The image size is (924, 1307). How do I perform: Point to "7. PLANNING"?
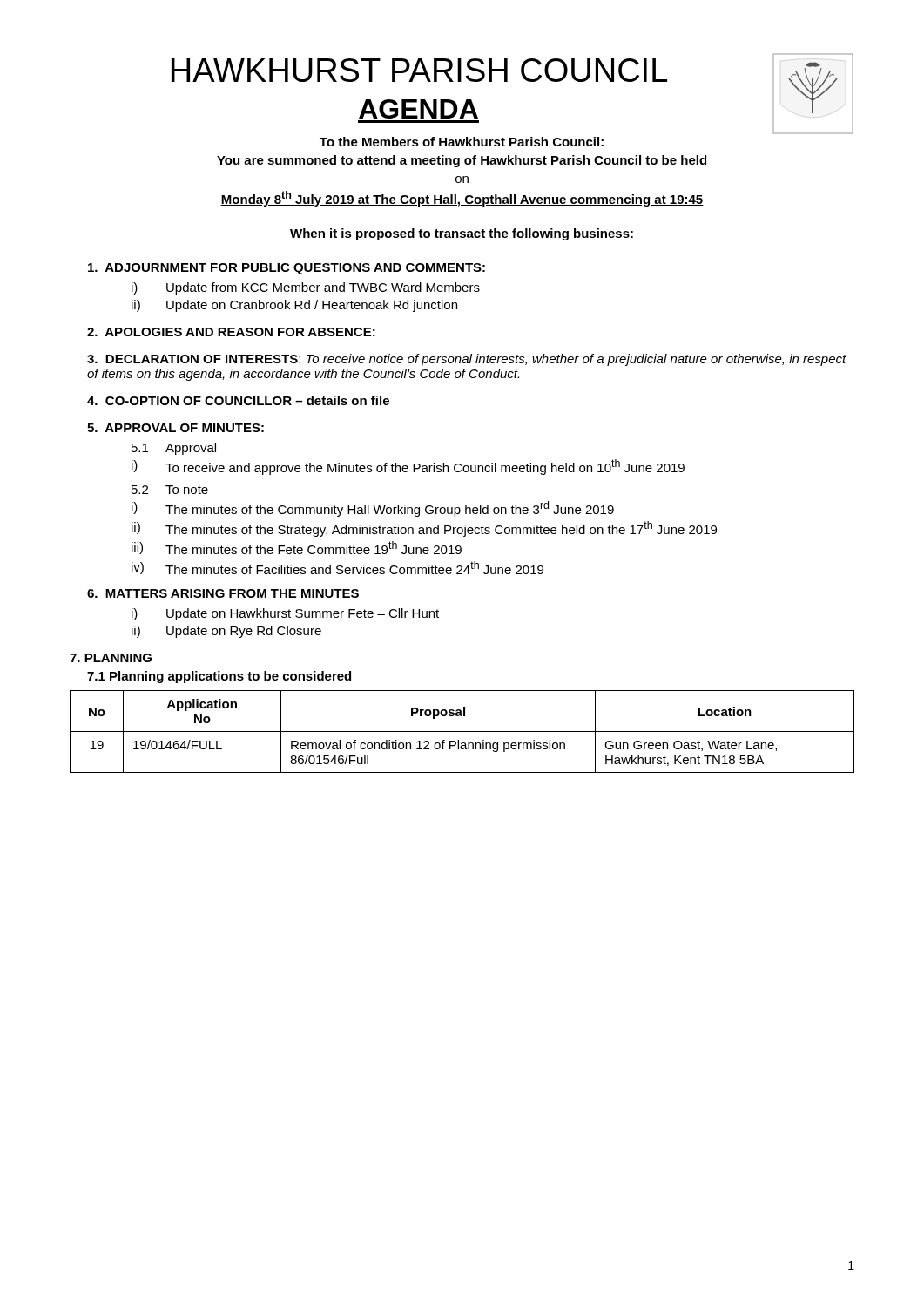[111, 657]
